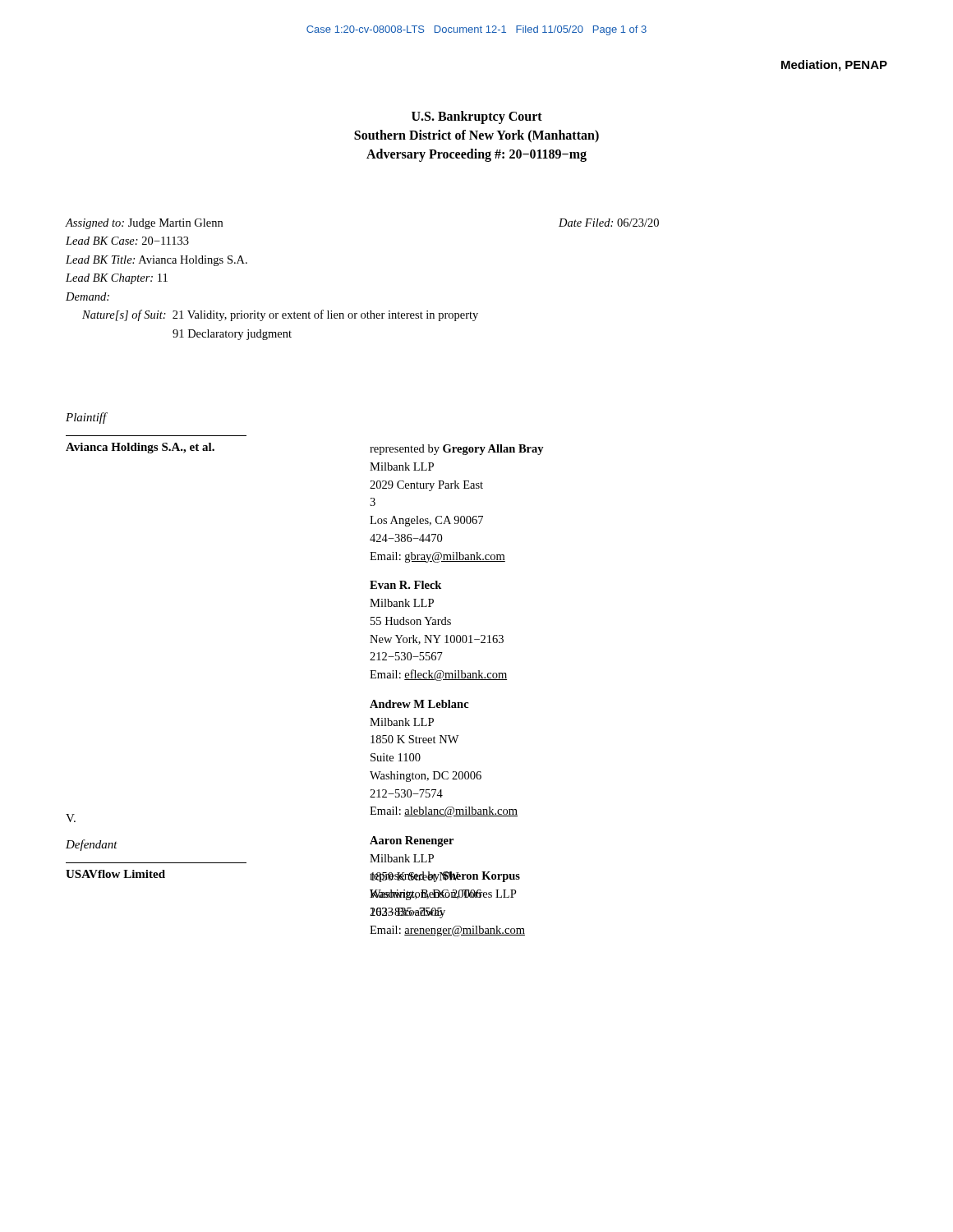Find the block on this page that starts "Assigned to: Judge Martin Glenn Lead"
The image size is (953, 1232).
click(147, 225)
